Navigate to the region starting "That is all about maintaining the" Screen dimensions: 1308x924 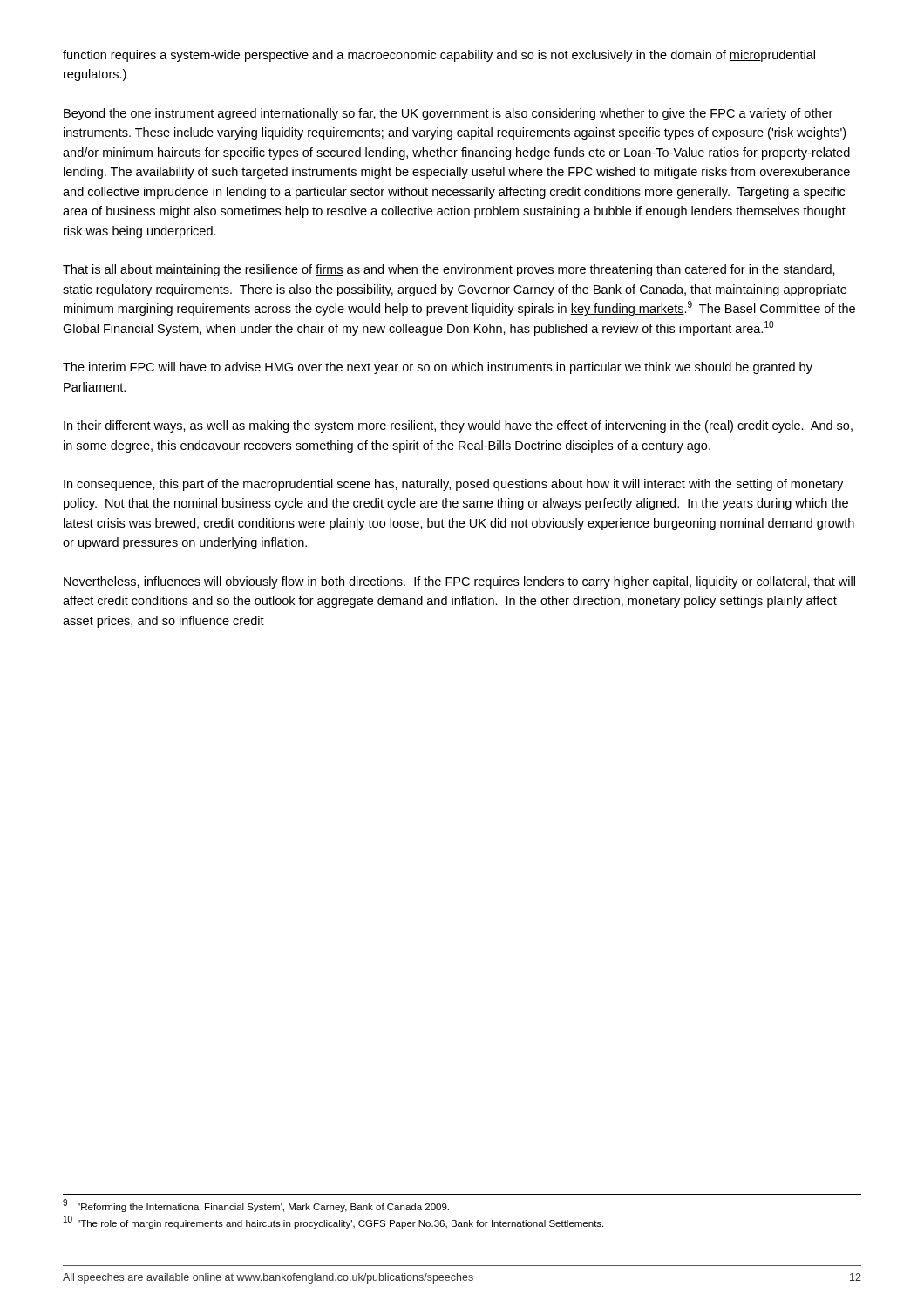pos(459,299)
